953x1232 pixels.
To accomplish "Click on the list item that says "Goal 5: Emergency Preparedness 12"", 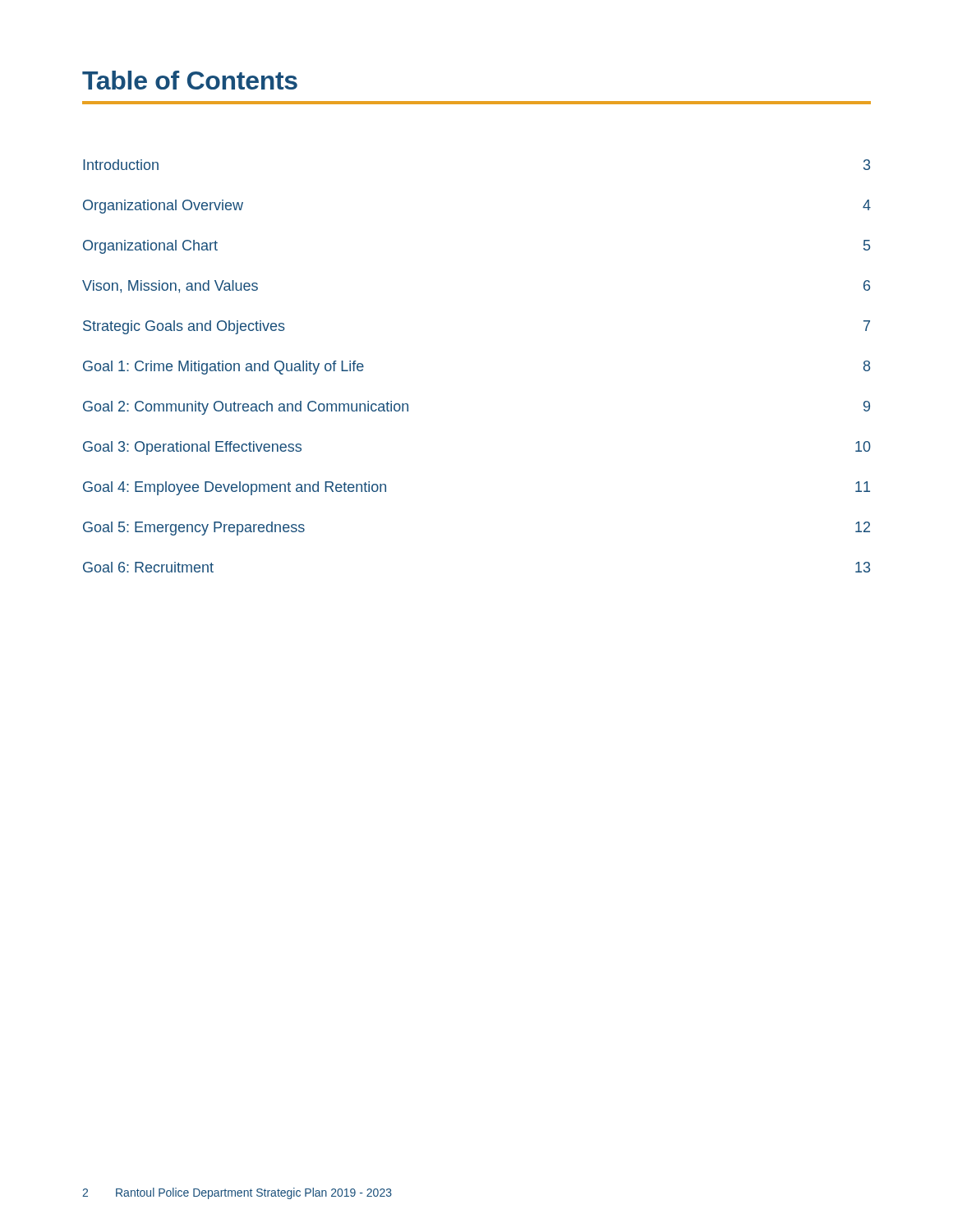I will coord(188,529).
